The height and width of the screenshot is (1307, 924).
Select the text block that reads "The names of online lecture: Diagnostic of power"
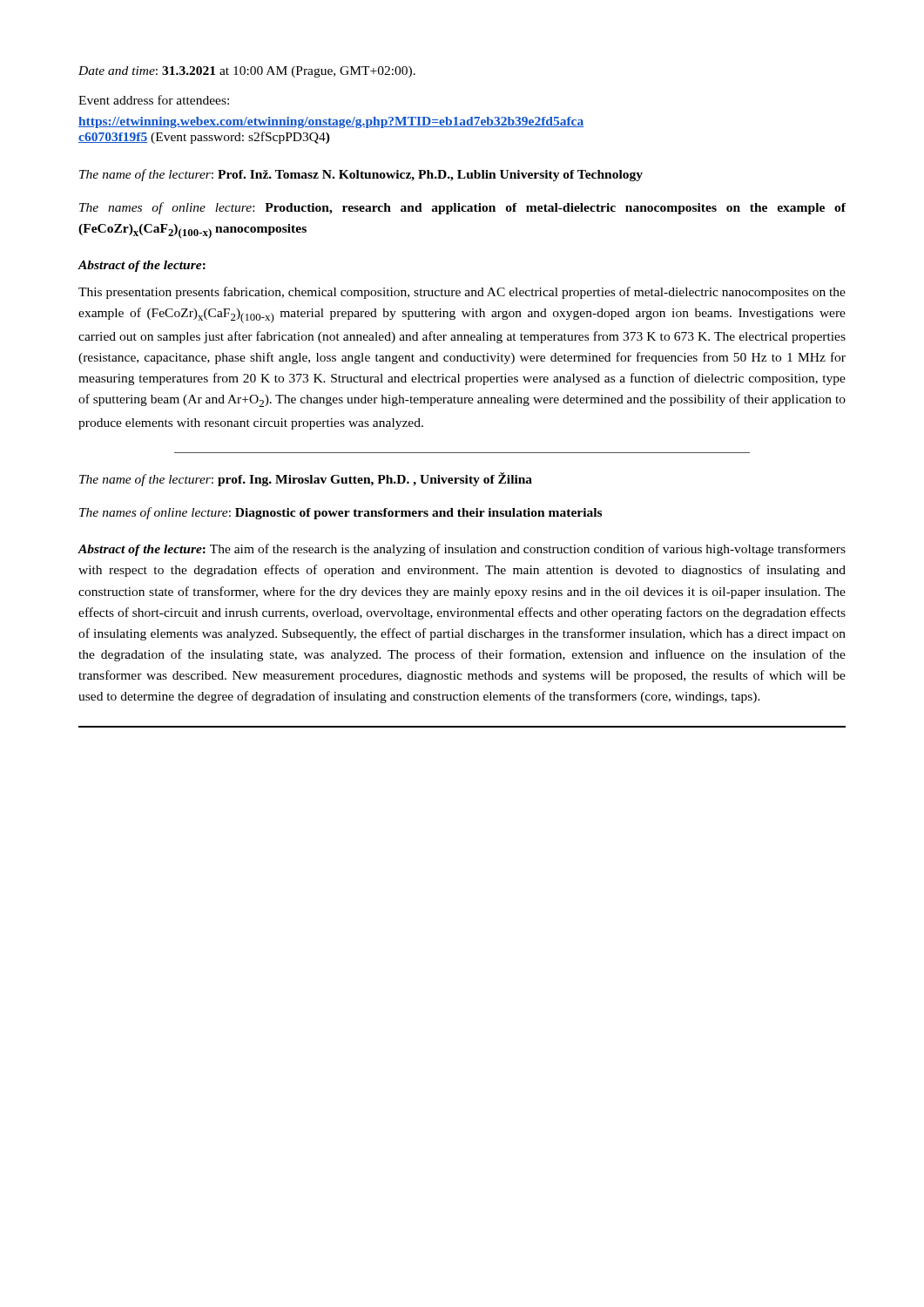pos(340,512)
